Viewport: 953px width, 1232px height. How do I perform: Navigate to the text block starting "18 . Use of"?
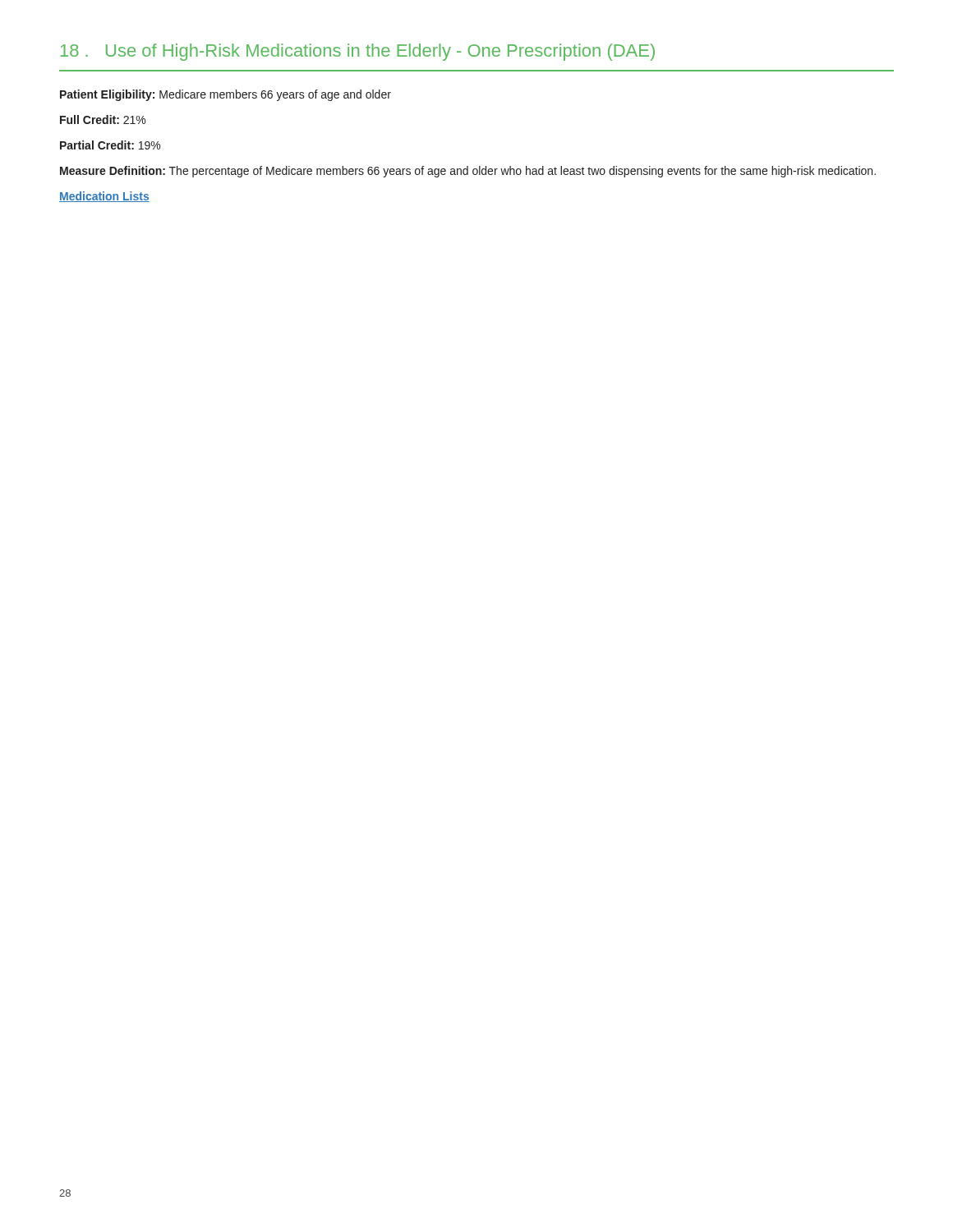(358, 51)
